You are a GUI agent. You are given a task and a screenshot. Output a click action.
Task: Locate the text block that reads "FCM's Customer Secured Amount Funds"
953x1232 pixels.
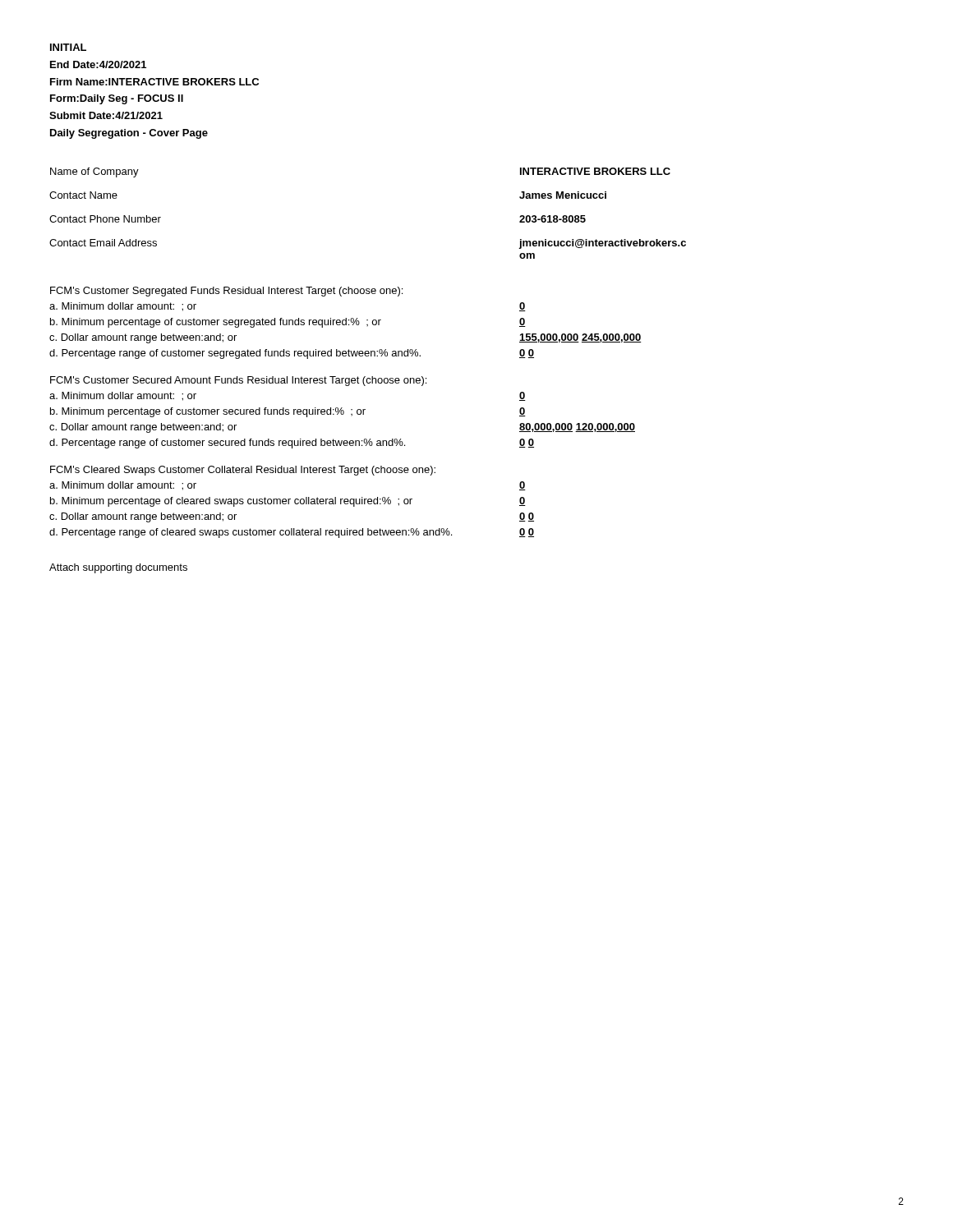point(238,381)
